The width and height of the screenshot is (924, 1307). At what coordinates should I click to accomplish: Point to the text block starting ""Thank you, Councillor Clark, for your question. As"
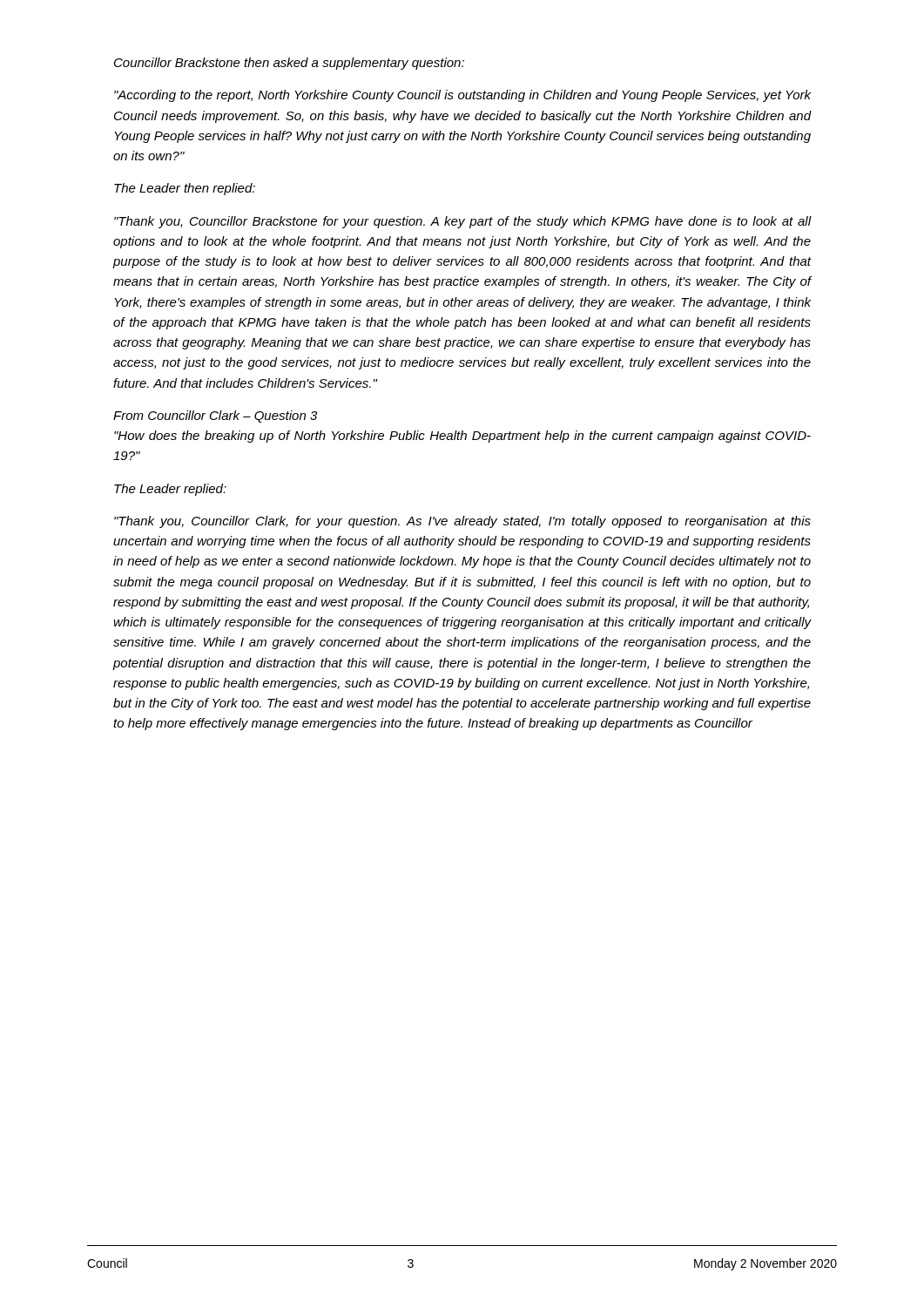coord(462,622)
